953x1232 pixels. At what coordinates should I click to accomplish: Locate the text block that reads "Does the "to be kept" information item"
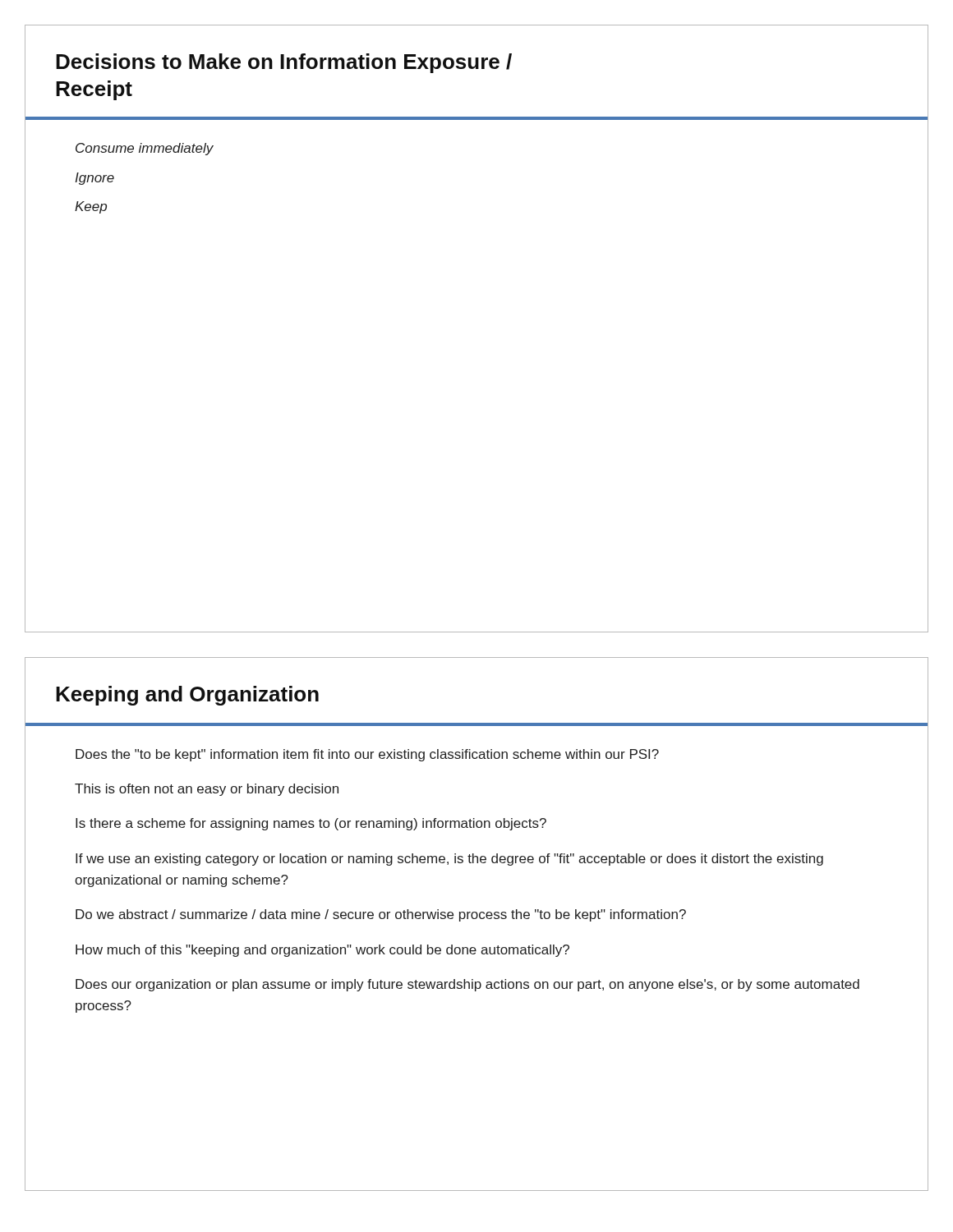[367, 754]
